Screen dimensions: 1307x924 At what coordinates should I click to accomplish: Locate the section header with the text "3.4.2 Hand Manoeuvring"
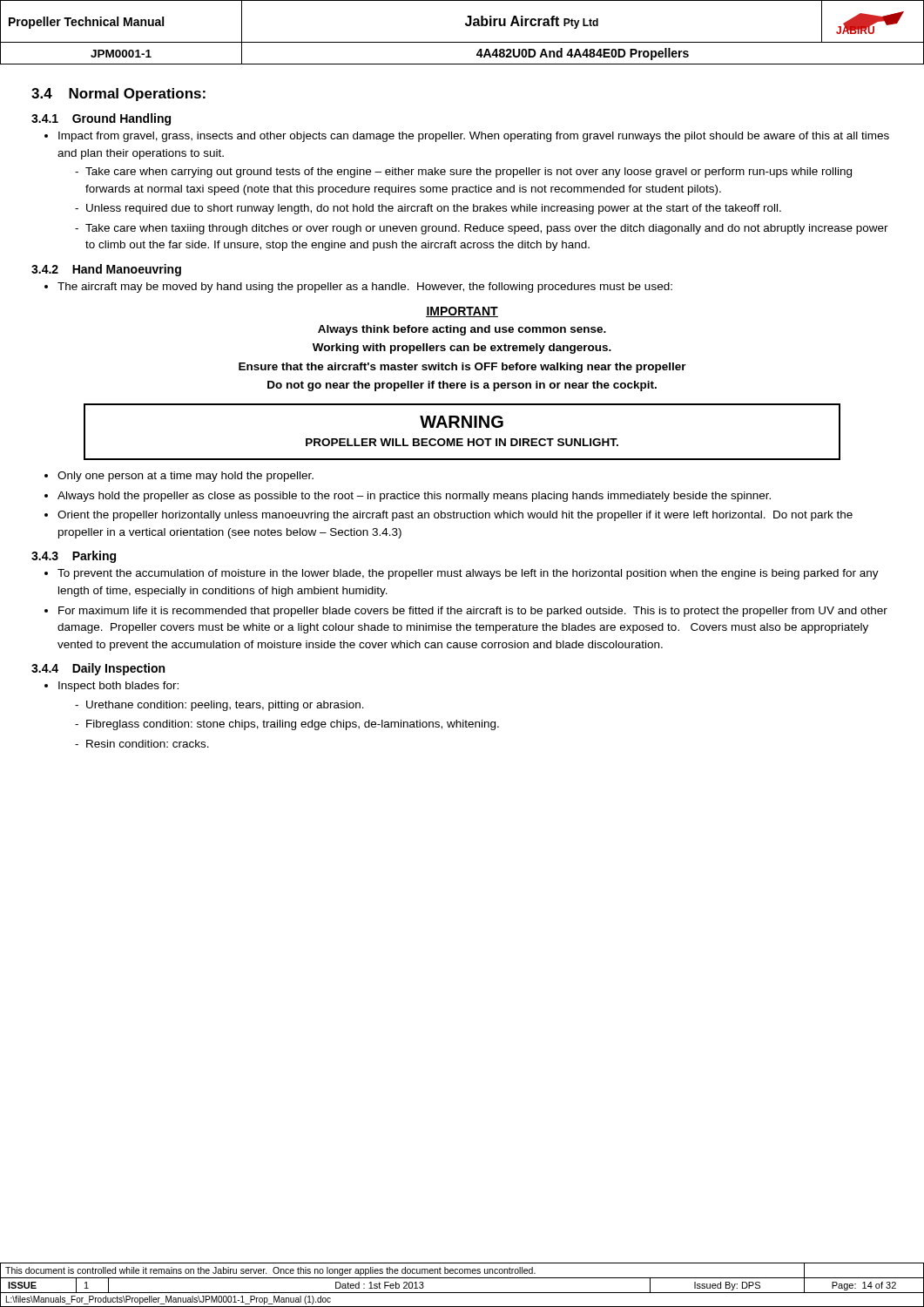[x=107, y=269]
